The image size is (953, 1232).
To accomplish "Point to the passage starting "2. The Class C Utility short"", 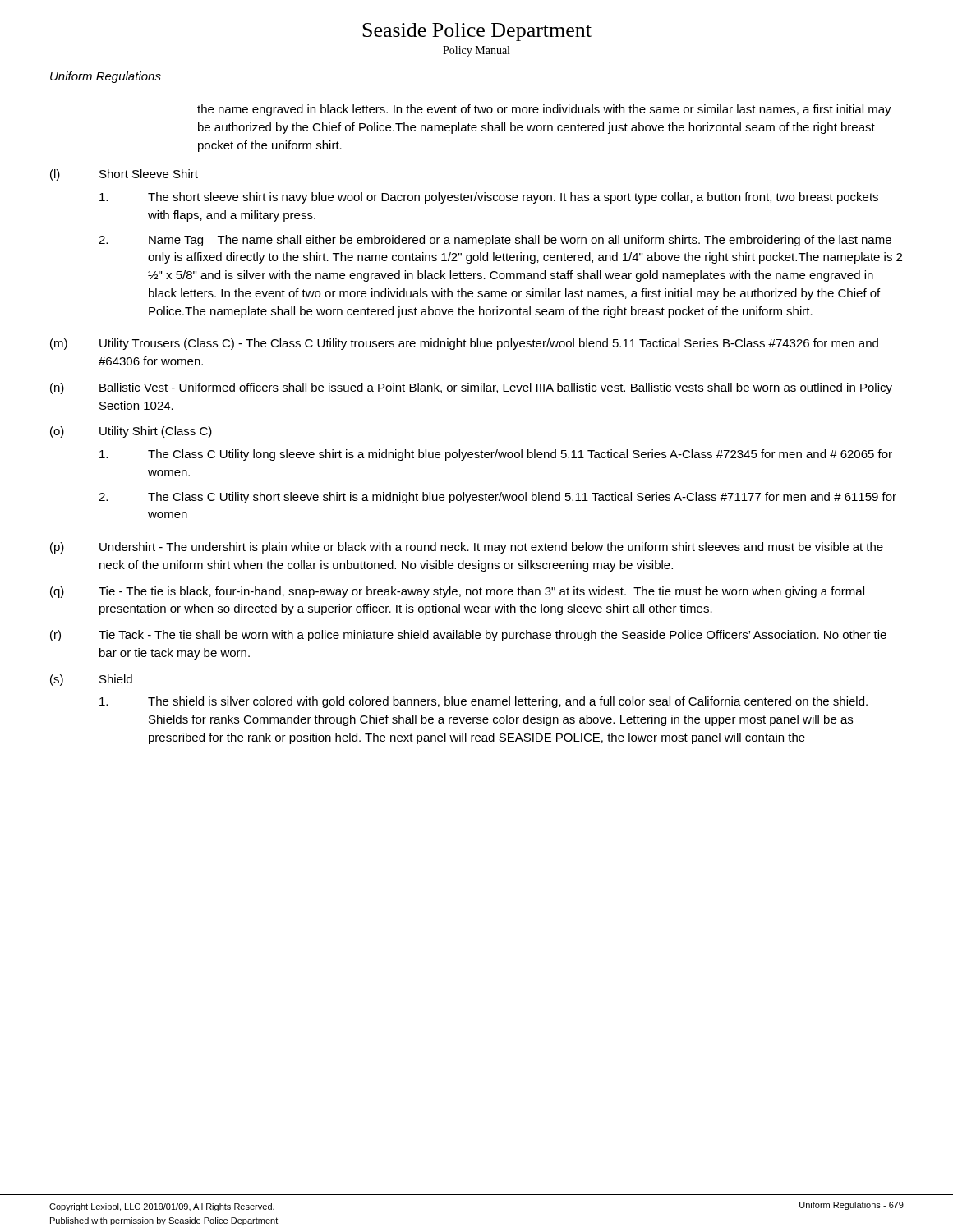I will 501,505.
